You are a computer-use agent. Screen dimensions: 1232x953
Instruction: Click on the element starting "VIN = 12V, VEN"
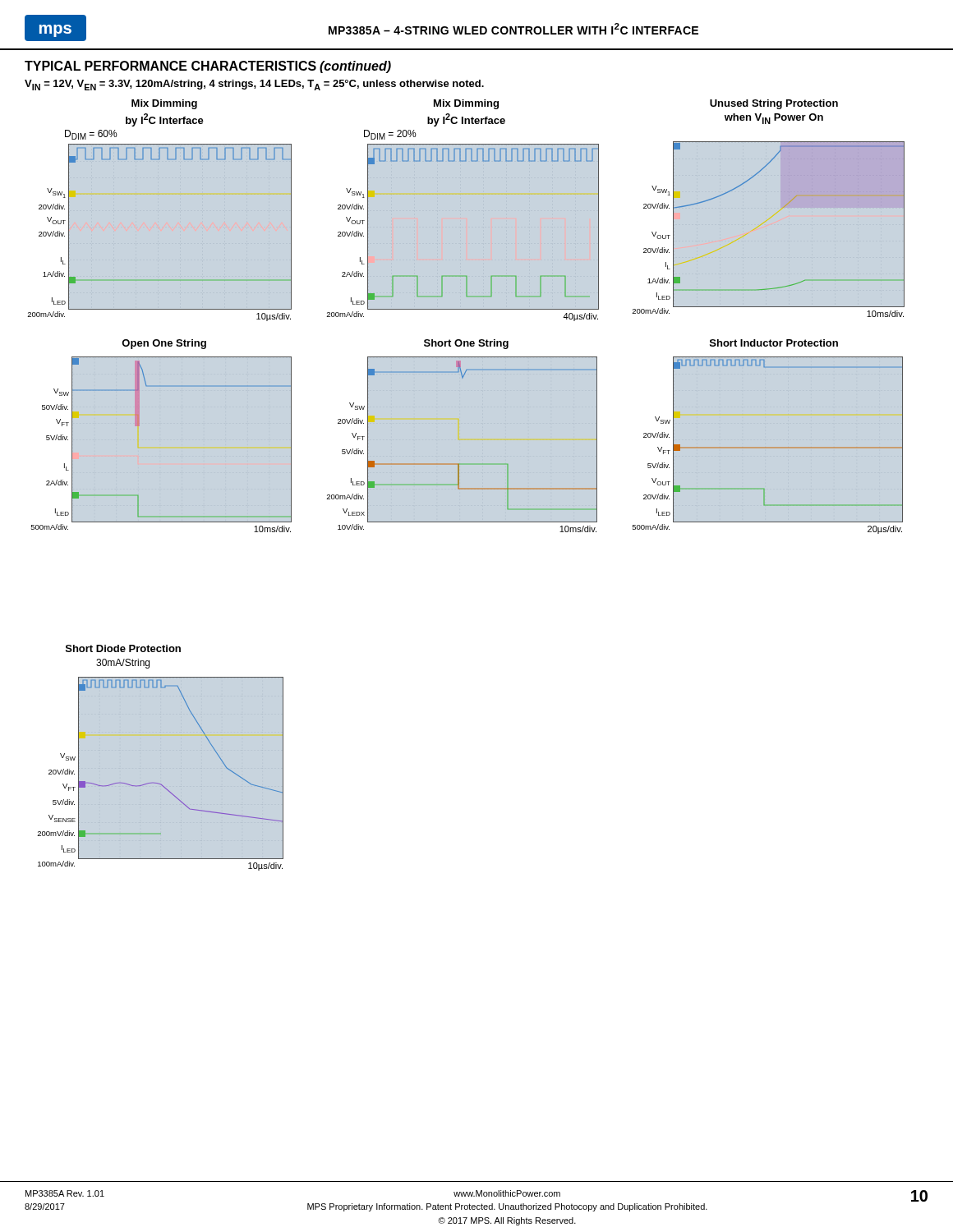(x=254, y=84)
